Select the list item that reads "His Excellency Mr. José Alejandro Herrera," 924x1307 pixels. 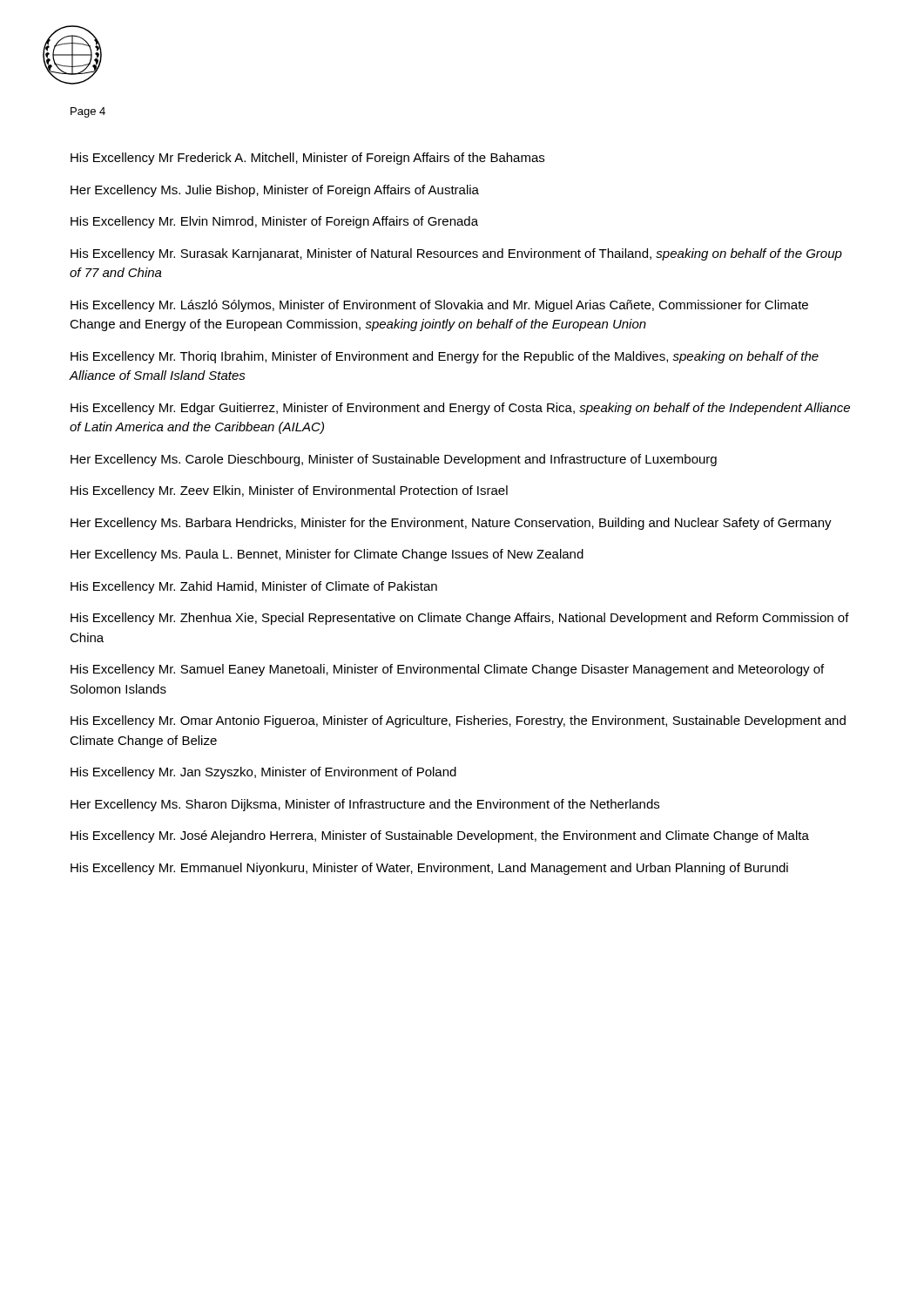[439, 835]
